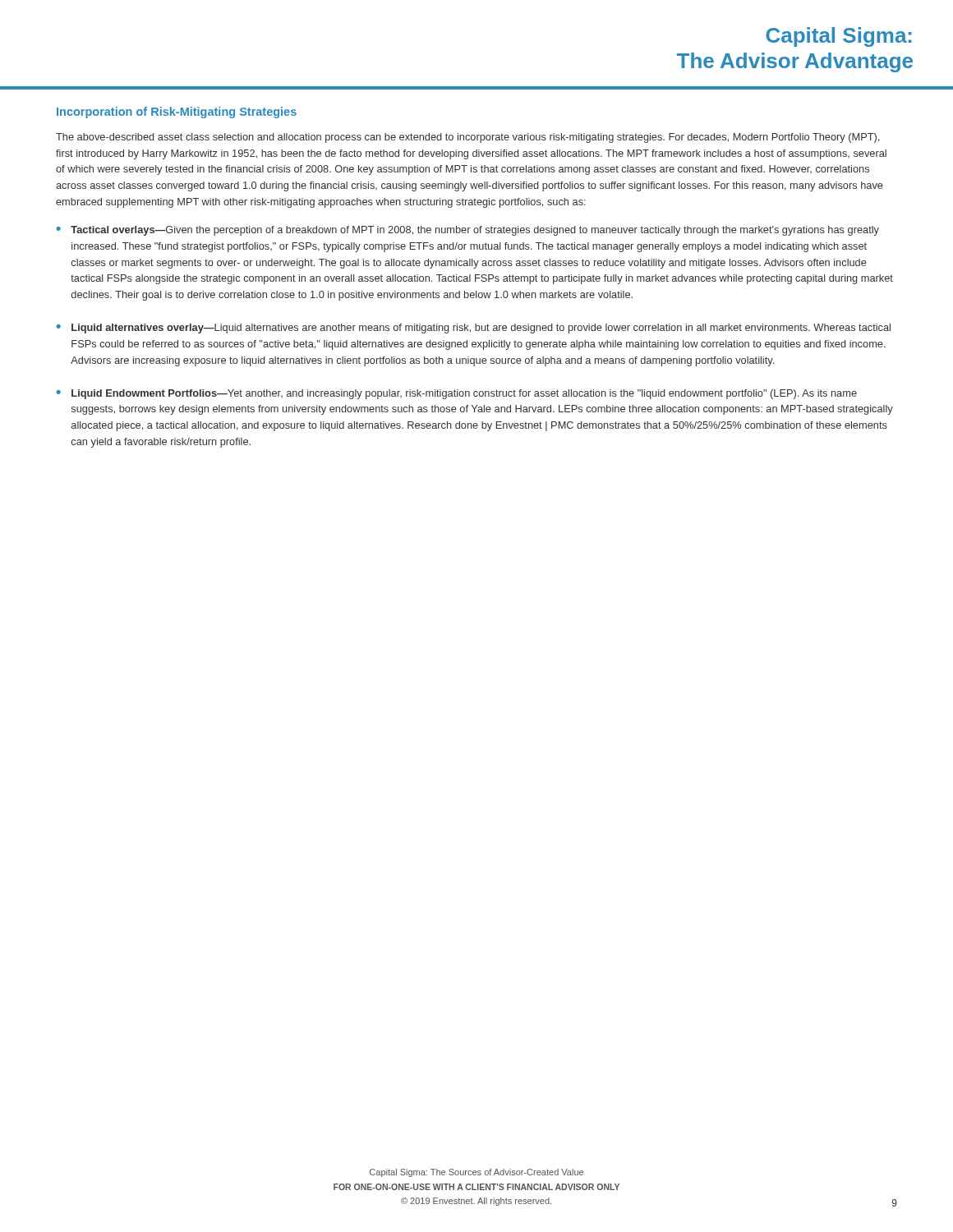This screenshot has width=953, height=1232.
Task: Click on the text block starting "Incorporation of Risk-Mitigating Strategies"
Action: (177, 113)
